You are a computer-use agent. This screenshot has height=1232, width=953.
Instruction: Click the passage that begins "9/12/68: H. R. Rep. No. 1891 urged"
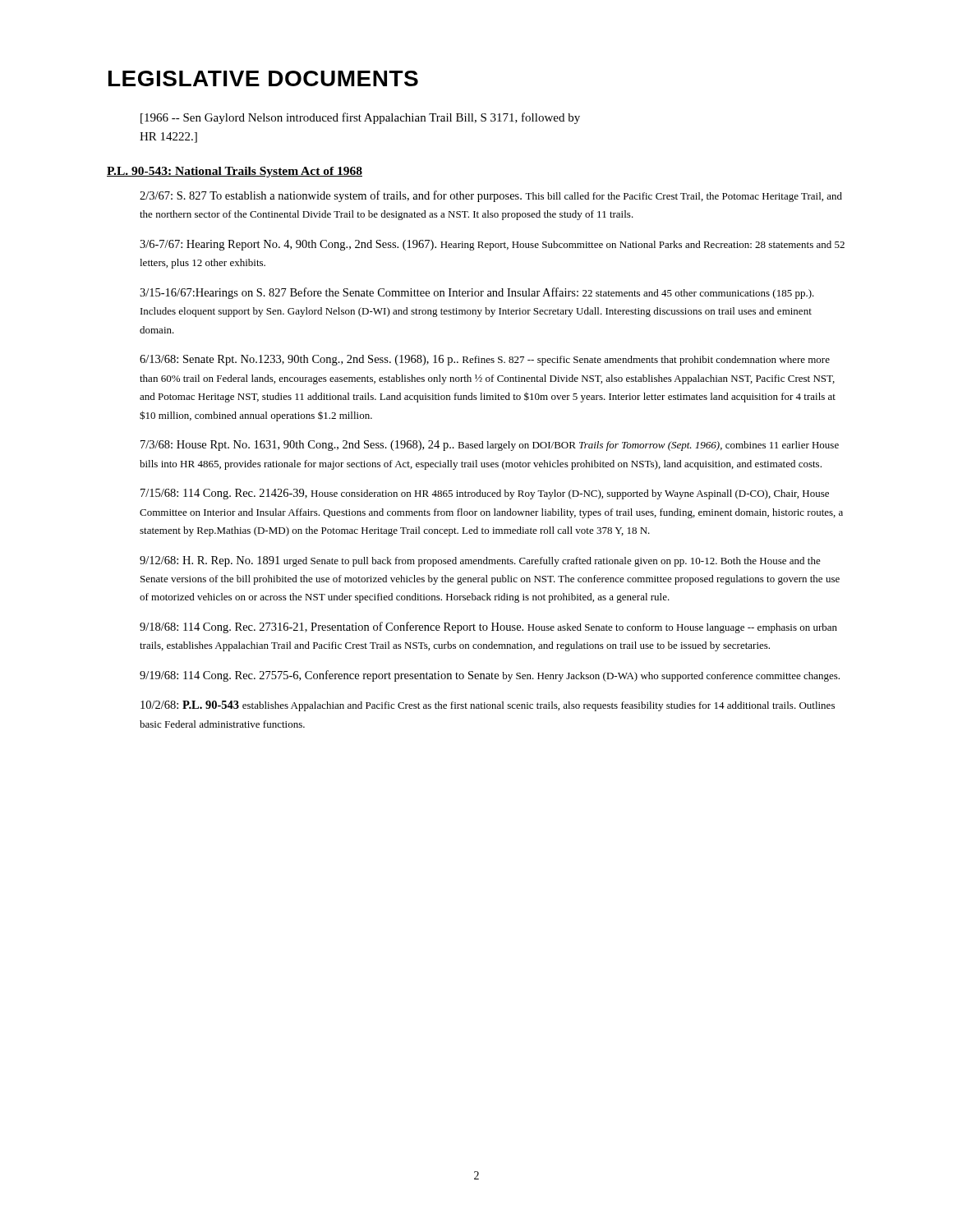pyautogui.click(x=493, y=578)
